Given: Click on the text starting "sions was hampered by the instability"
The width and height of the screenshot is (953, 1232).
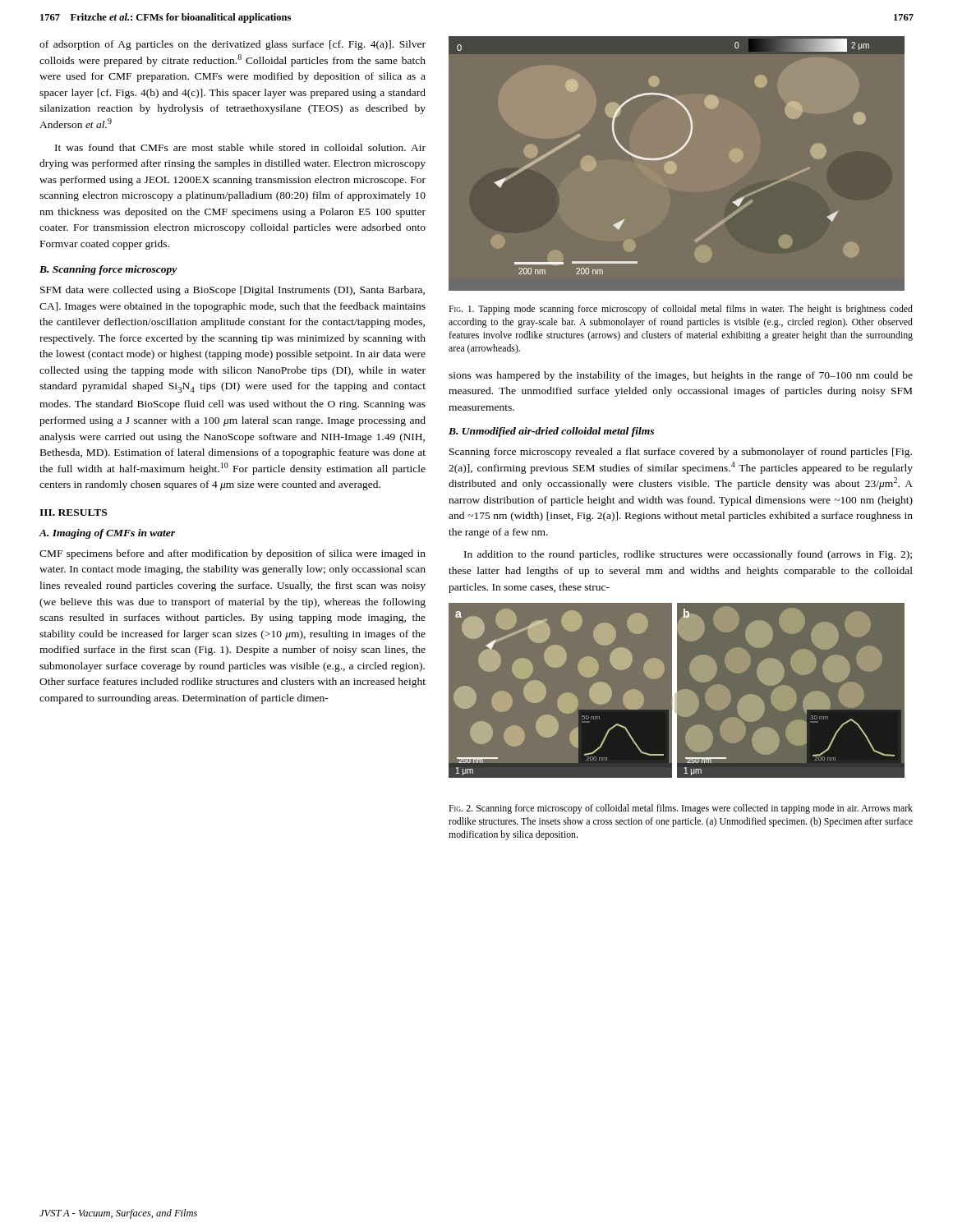Looking at the screenshot, I should [681, 391].
